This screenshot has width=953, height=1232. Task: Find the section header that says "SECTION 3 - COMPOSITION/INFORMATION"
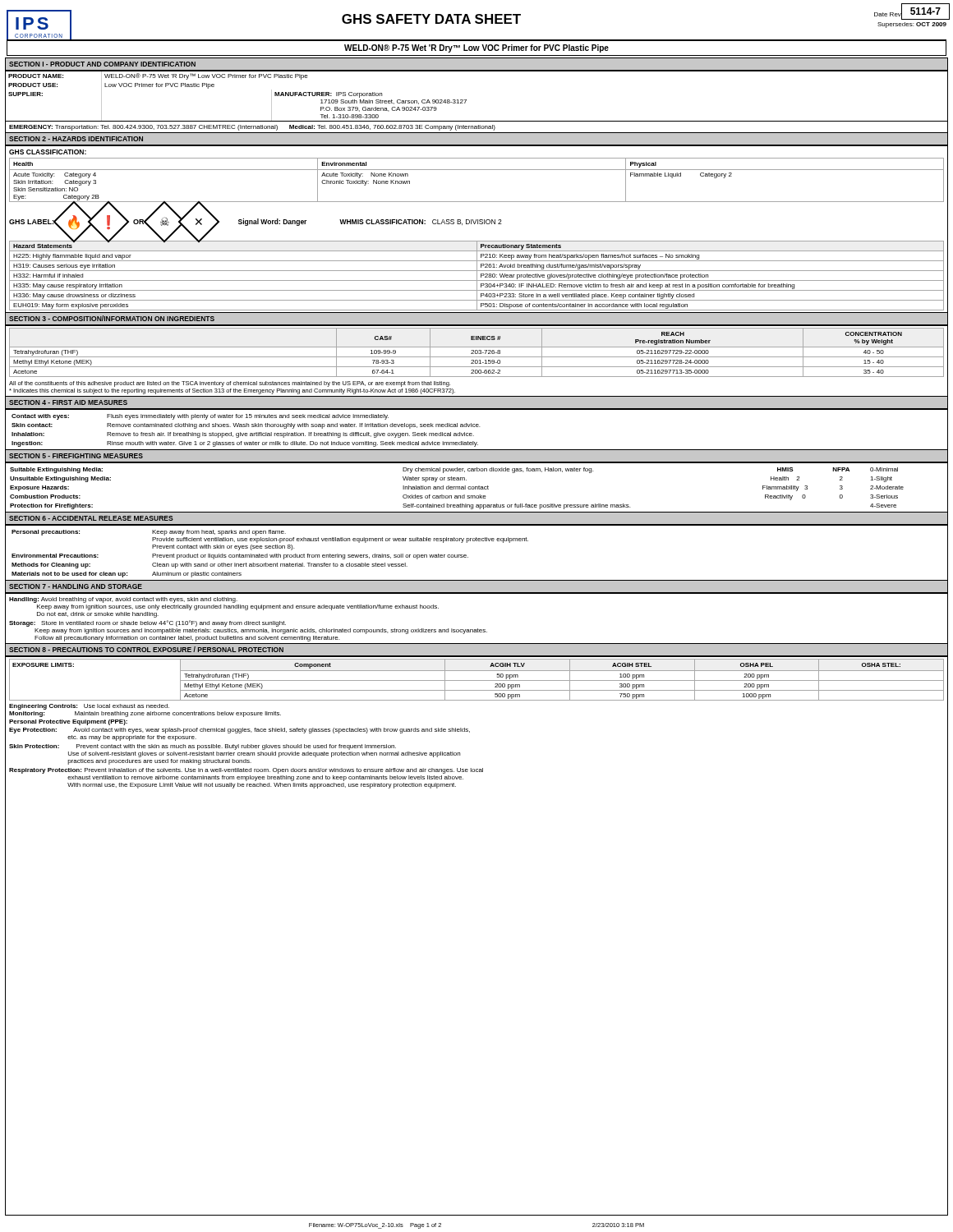(476, 319)
